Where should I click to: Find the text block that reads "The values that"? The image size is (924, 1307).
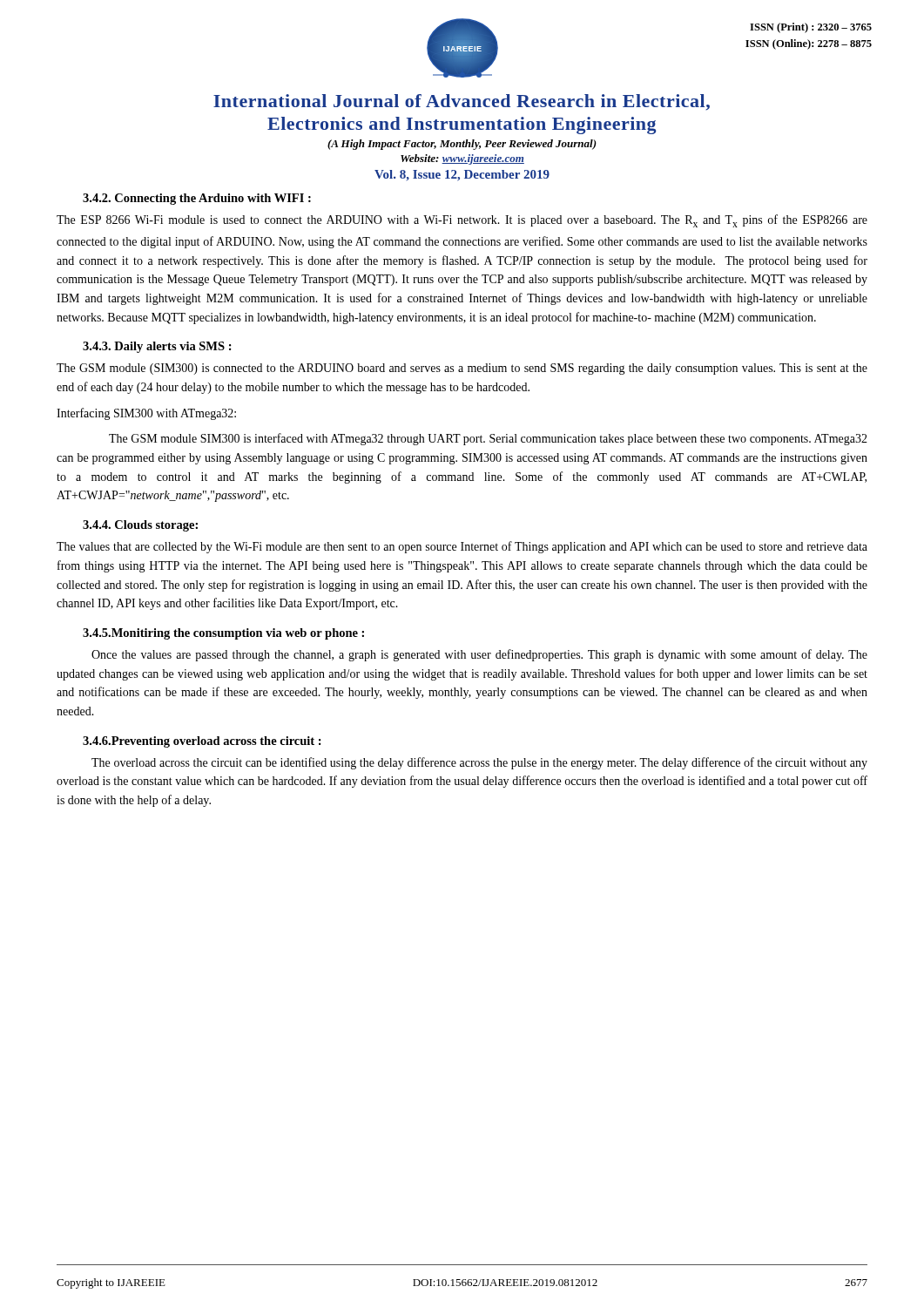[x=462, y=575]
